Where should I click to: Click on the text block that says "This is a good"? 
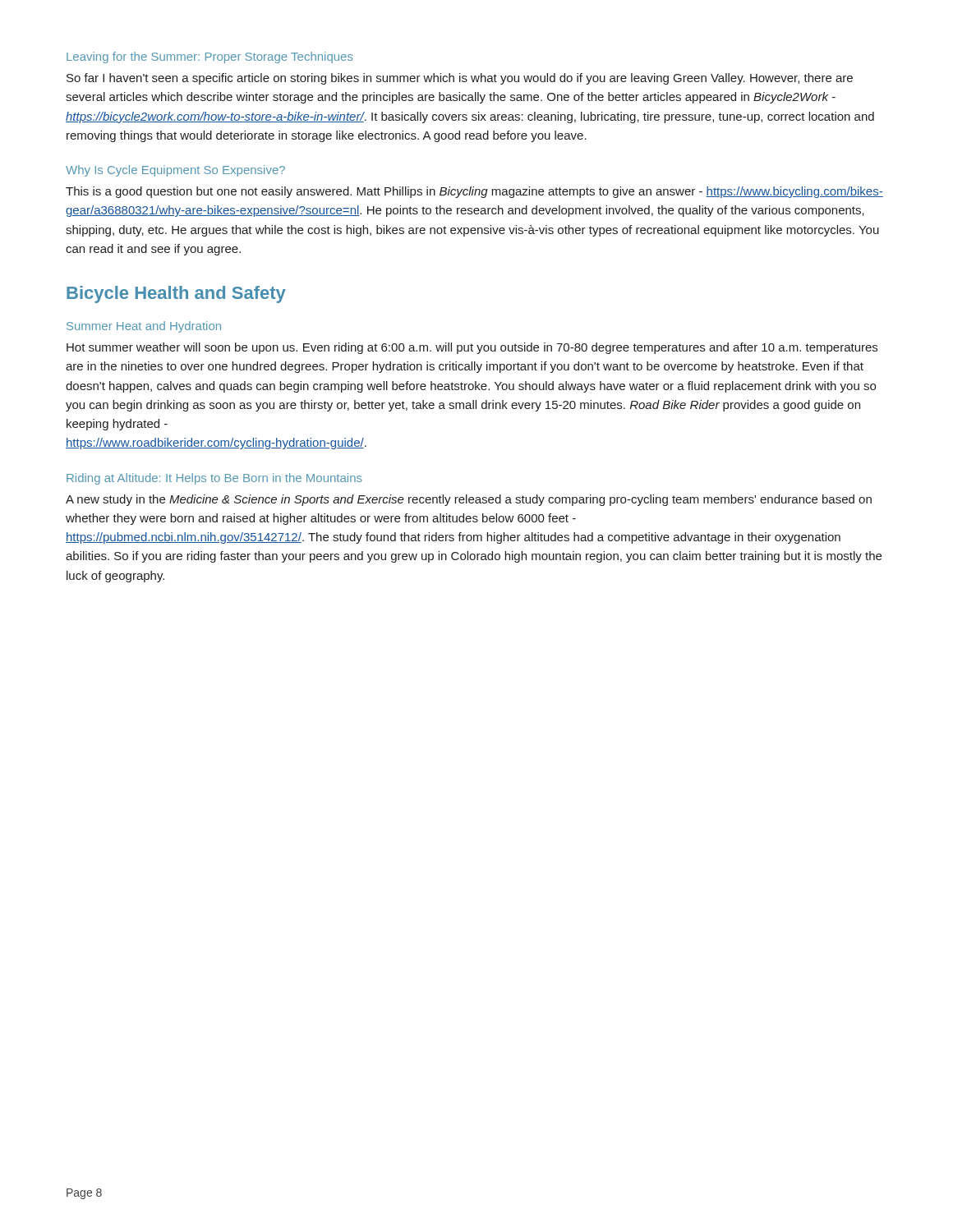click(x=476, y=220)
